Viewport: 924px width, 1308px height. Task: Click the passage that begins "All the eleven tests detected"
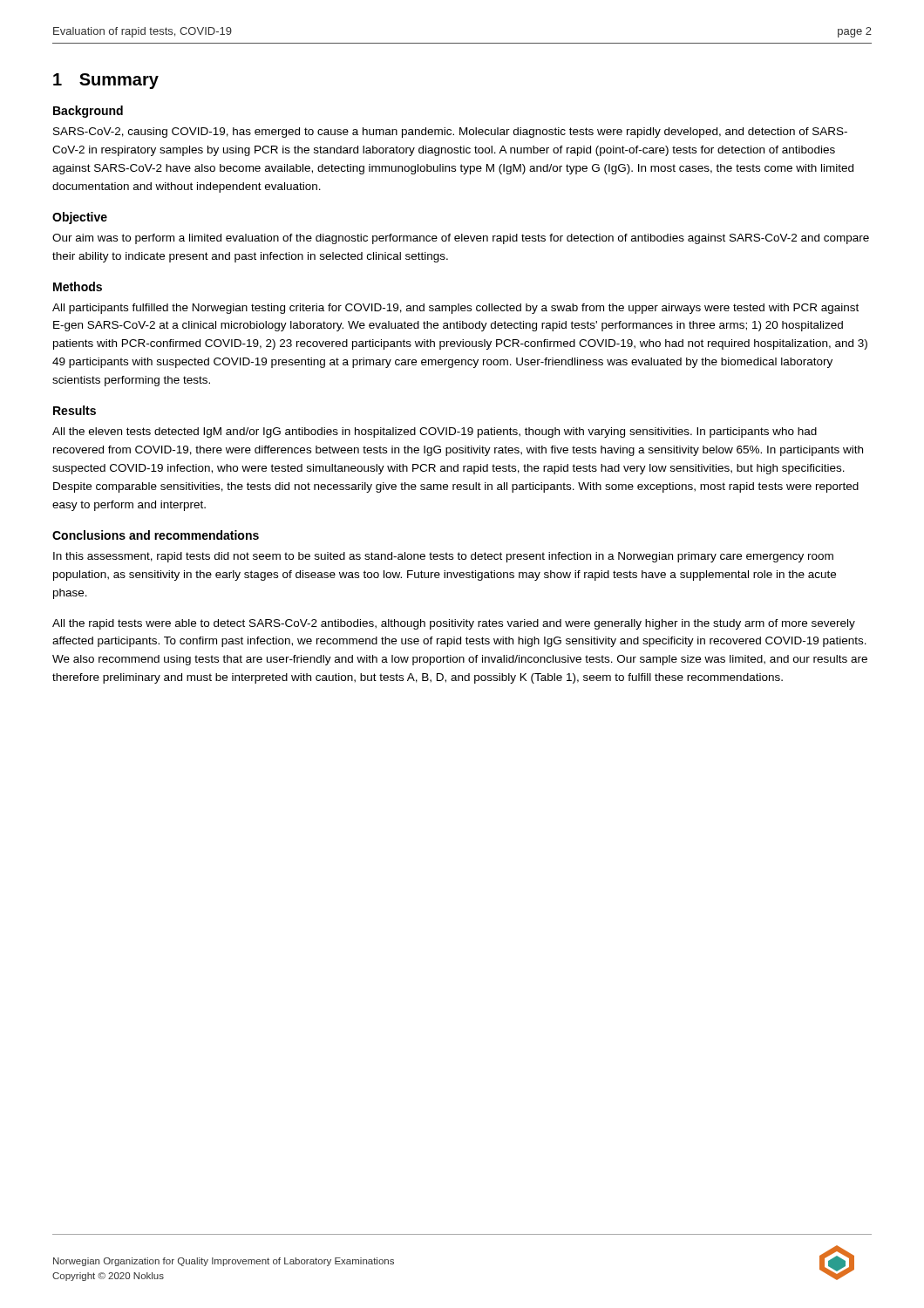tap(458, 468)
